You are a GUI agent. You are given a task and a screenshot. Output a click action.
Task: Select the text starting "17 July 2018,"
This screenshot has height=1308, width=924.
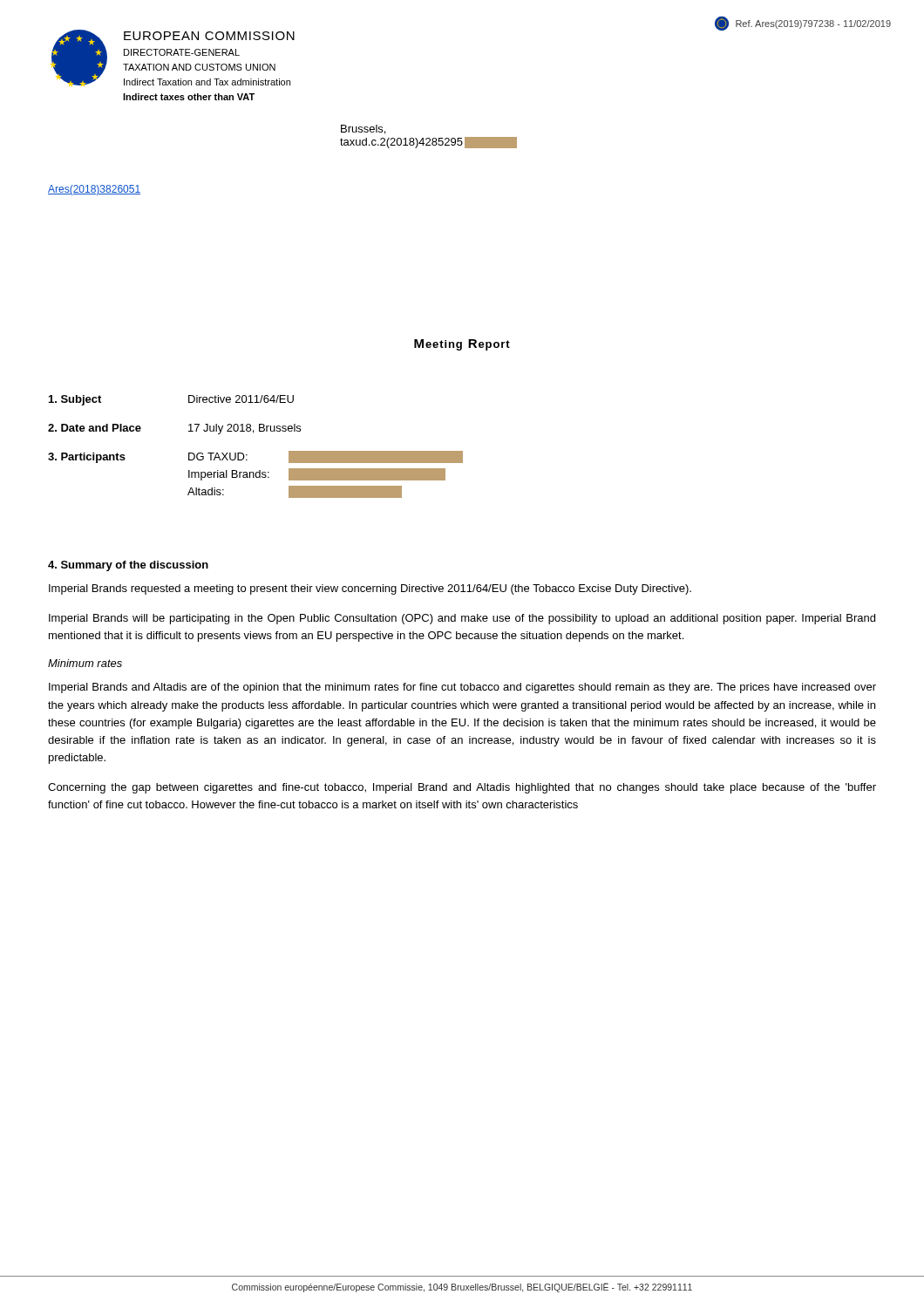coord(244,428)
